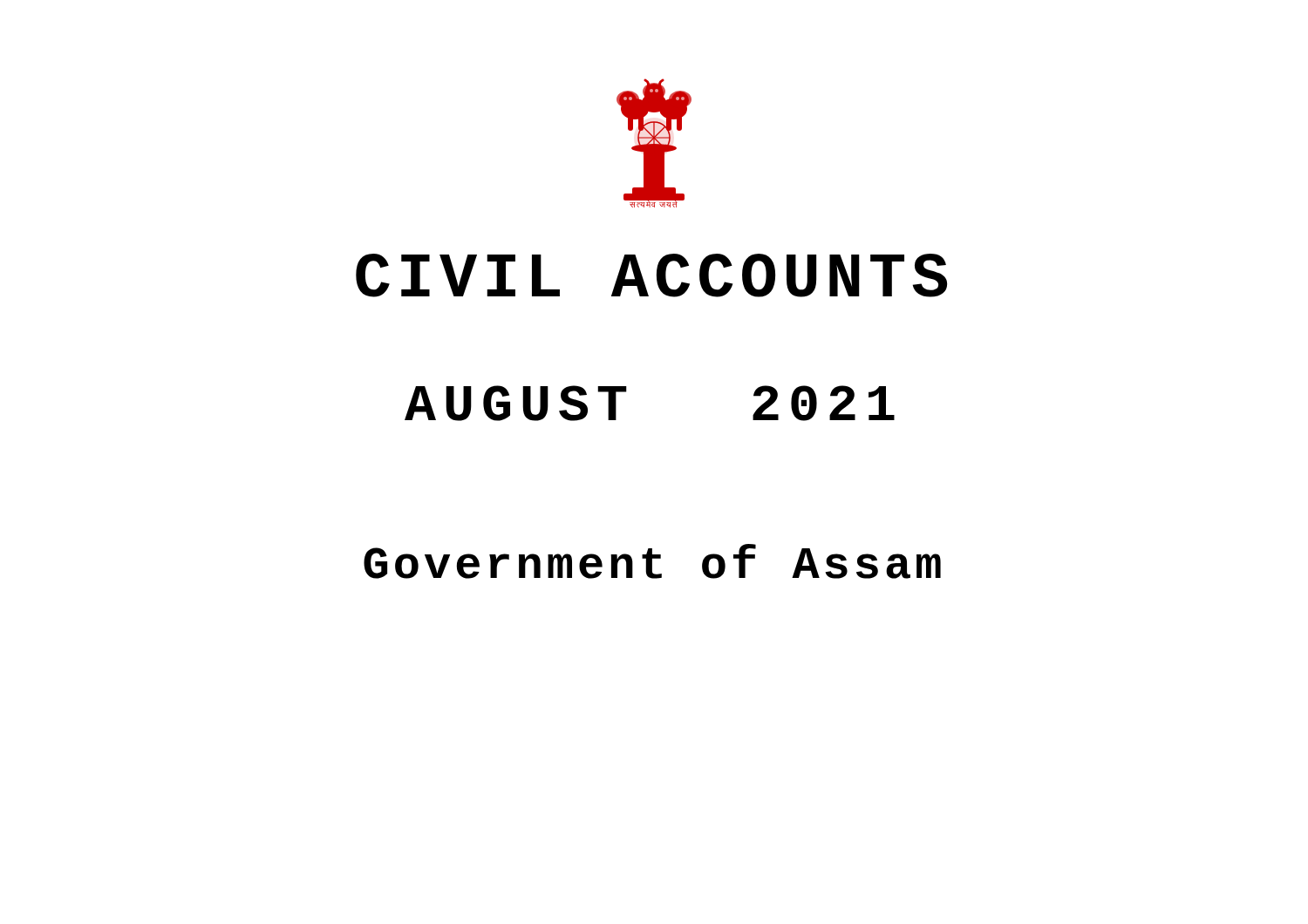Image resolution: width=1308 pixels, height=924 pixels.
Task: Click on the logo
Action: [x=654, y=131]
